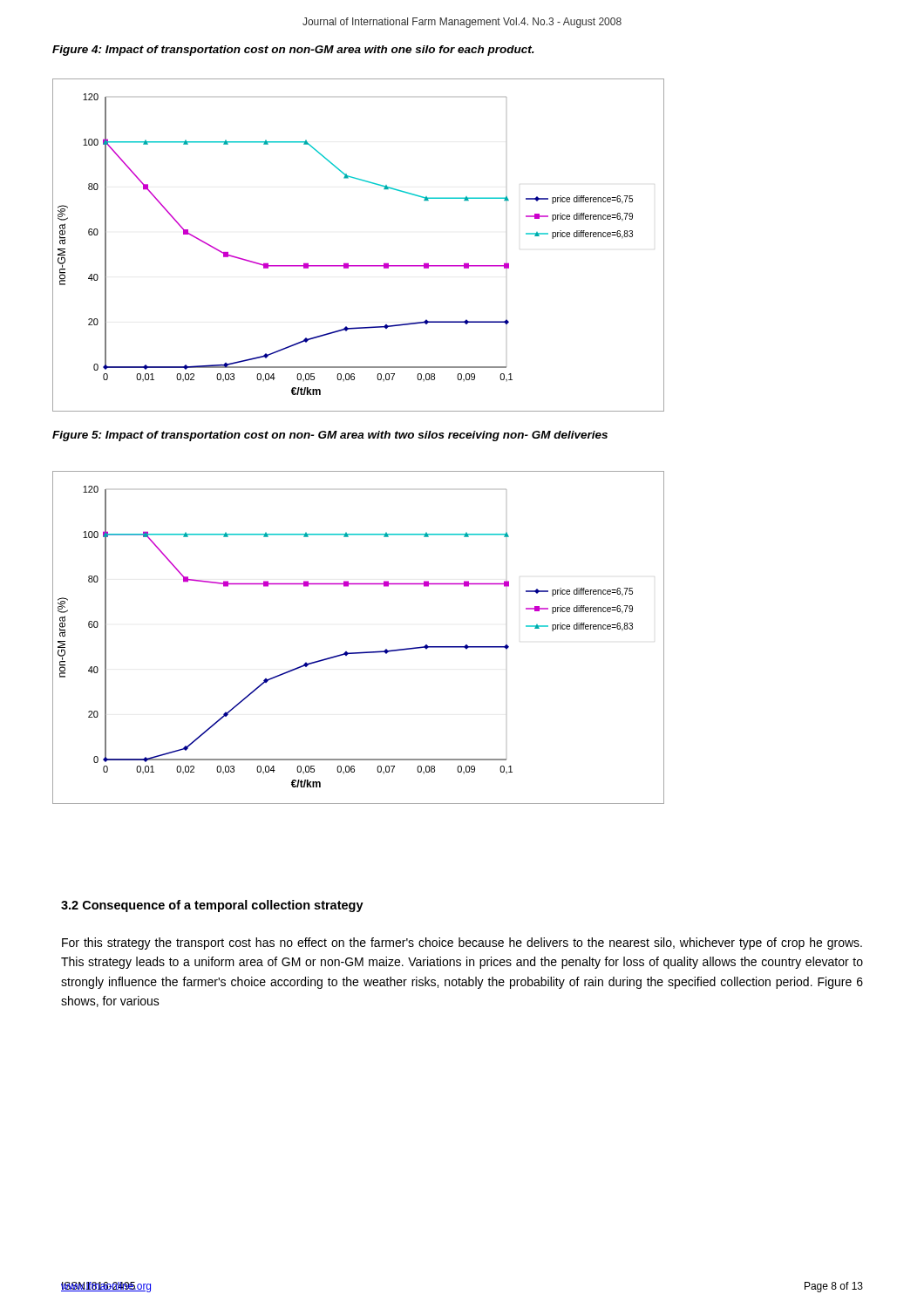This screenshot has width=924, height=1308.
Task: Point to "3.2 Consequence of a temporal collection strategy"
Action: [212, 905]
